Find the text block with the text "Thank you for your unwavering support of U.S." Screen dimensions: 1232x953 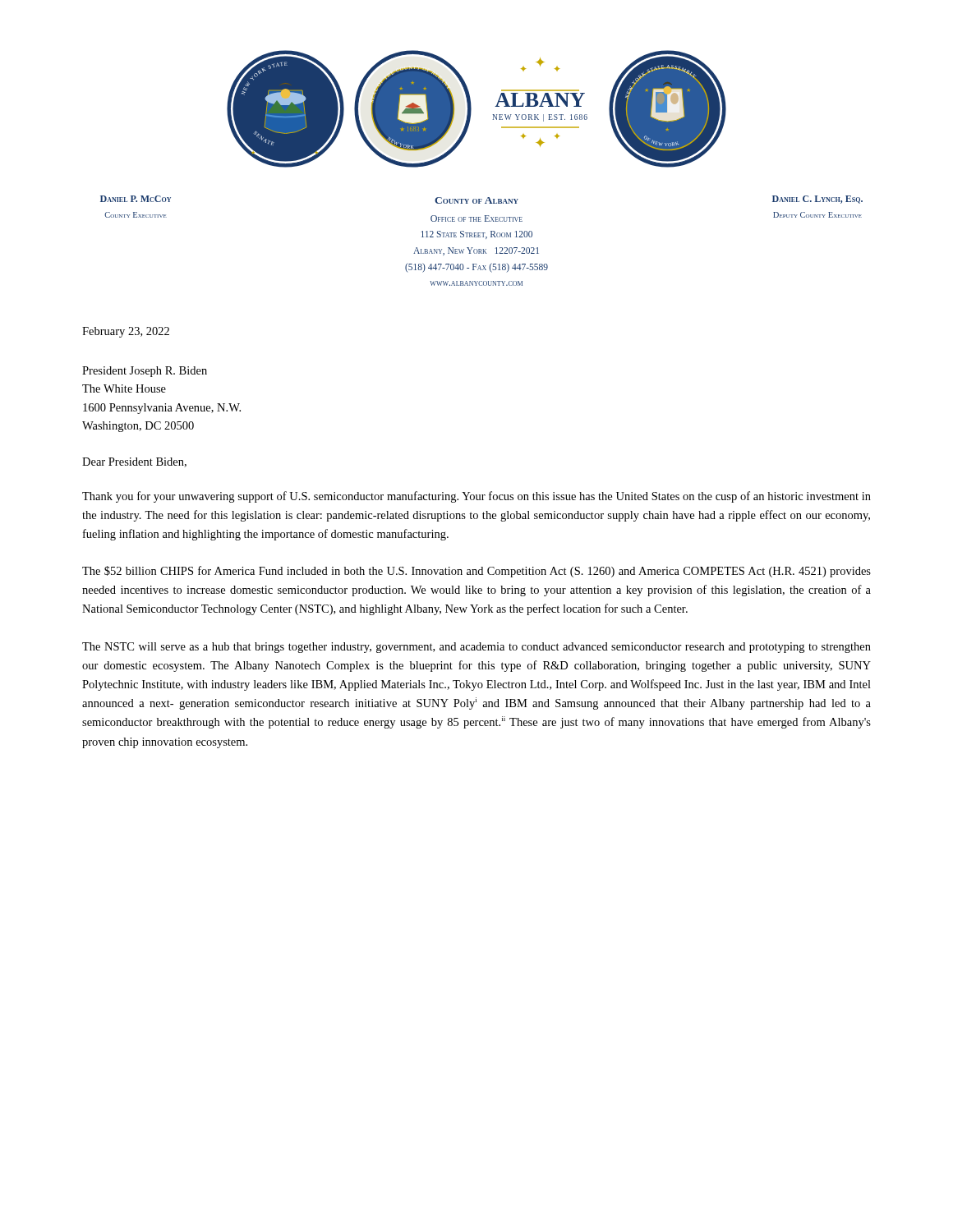(476, 515)
